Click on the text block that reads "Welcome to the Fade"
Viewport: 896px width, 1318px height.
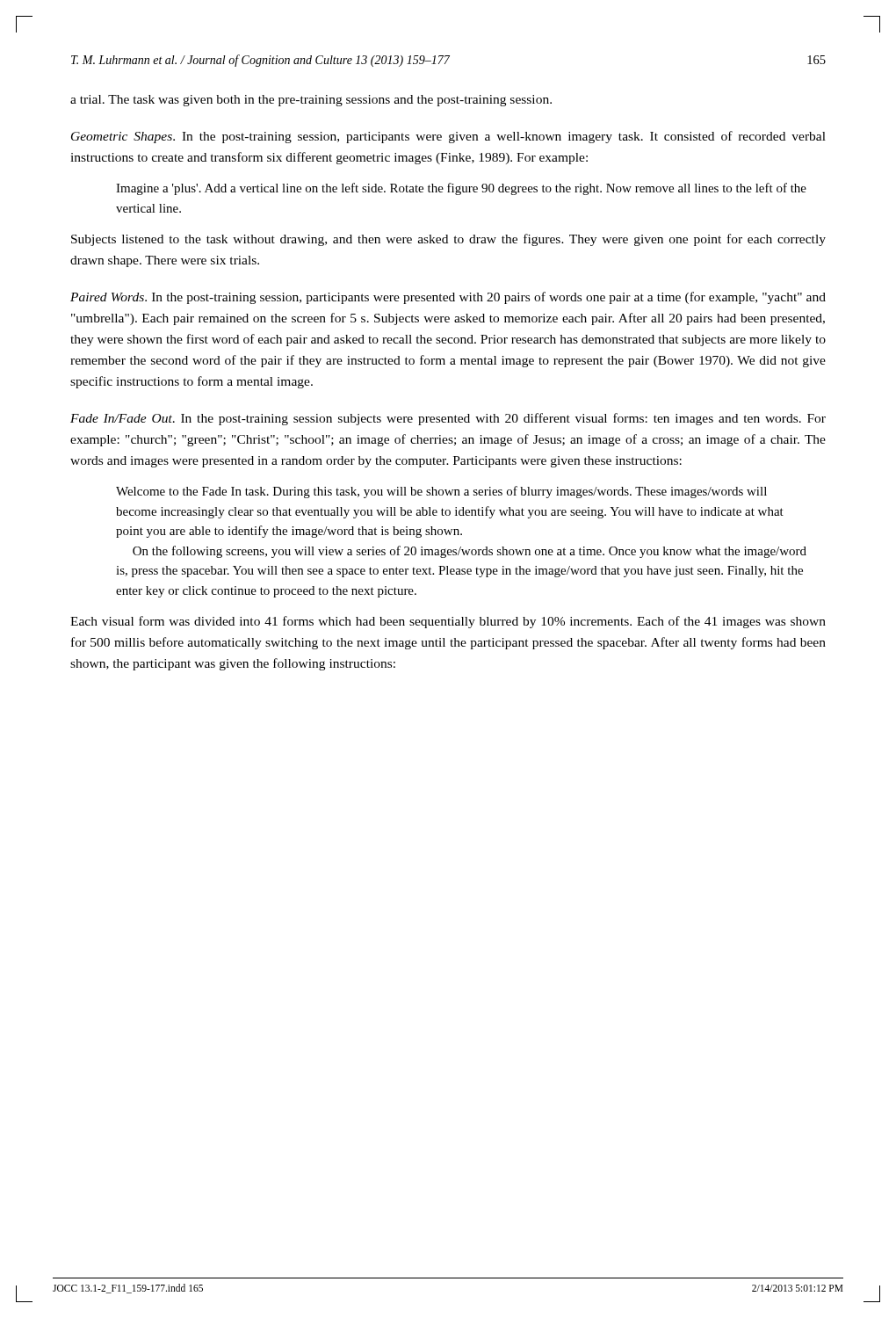pos(461,541)
